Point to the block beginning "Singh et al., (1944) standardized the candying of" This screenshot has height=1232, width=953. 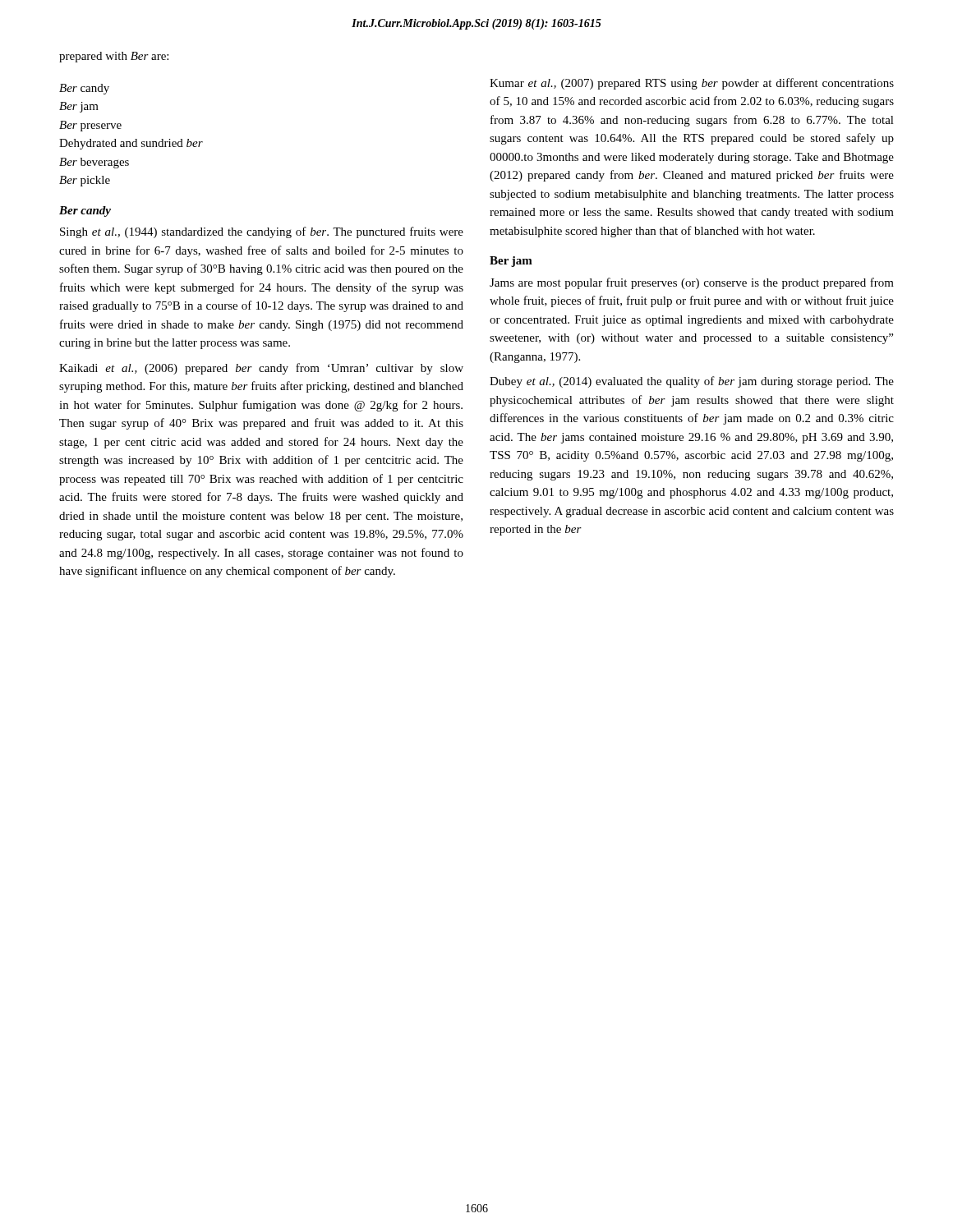pos(261,287)
